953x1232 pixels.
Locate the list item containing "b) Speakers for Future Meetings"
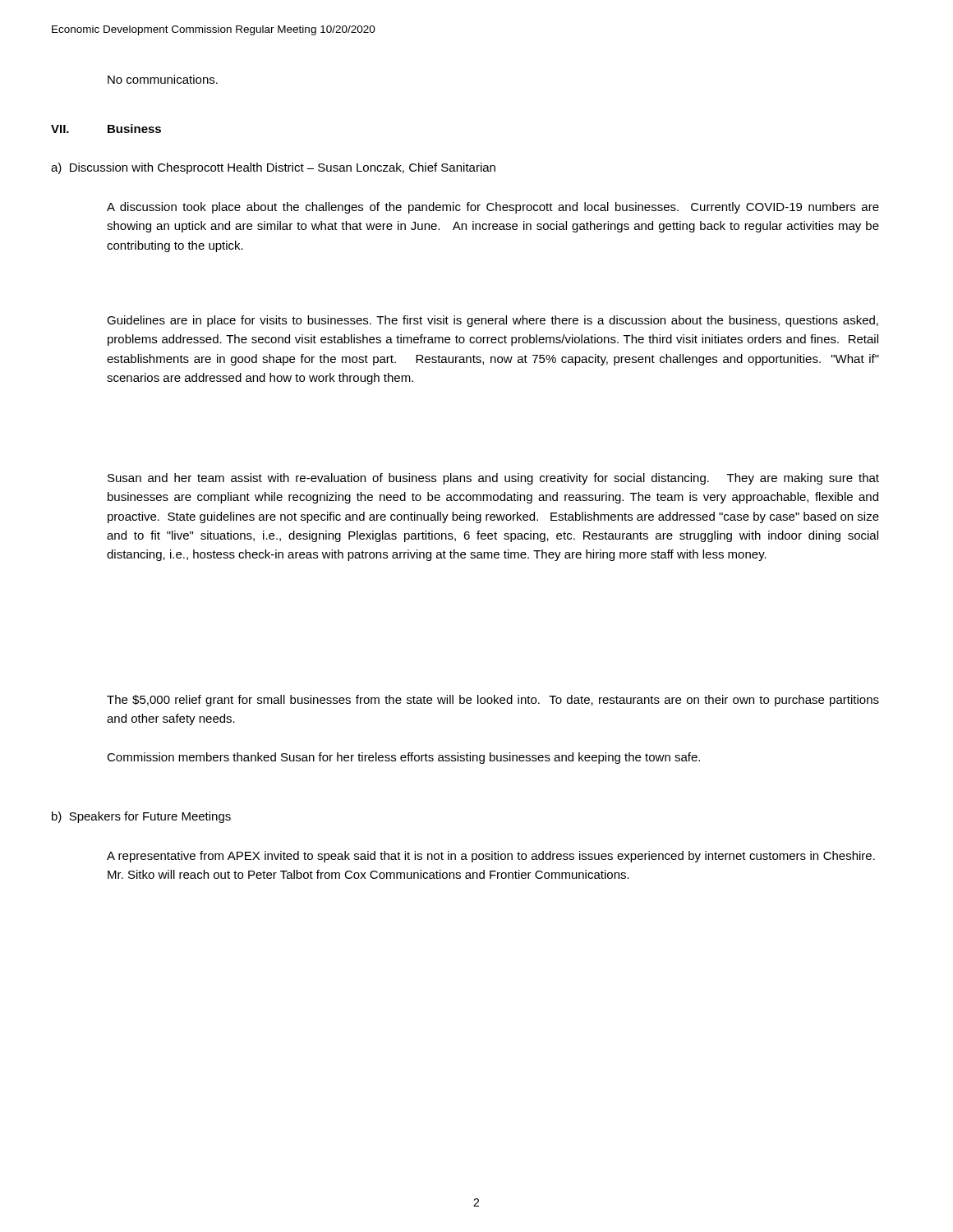pyautogui.click(x=141, y=816)
